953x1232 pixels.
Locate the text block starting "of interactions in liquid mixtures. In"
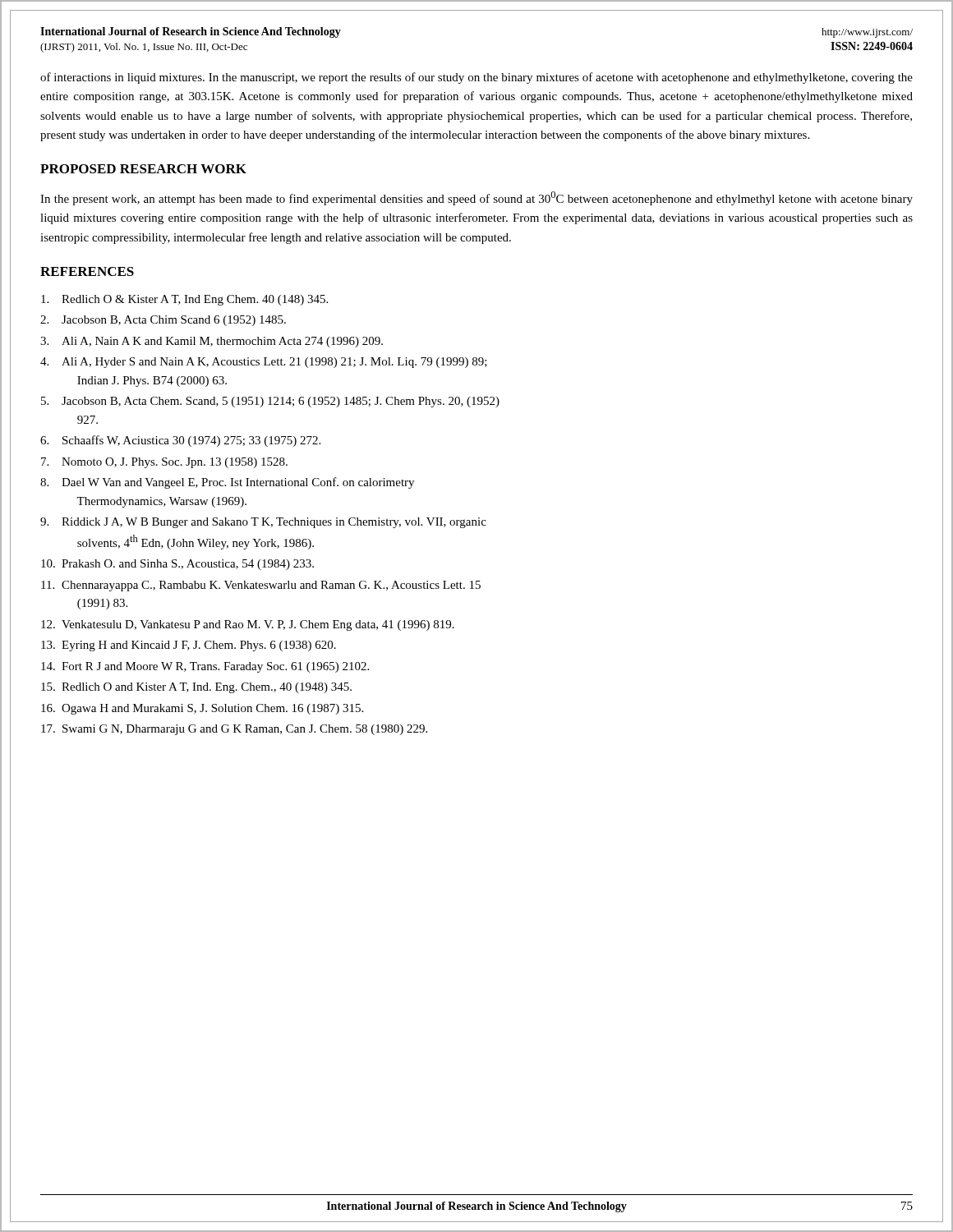point(476,106)
